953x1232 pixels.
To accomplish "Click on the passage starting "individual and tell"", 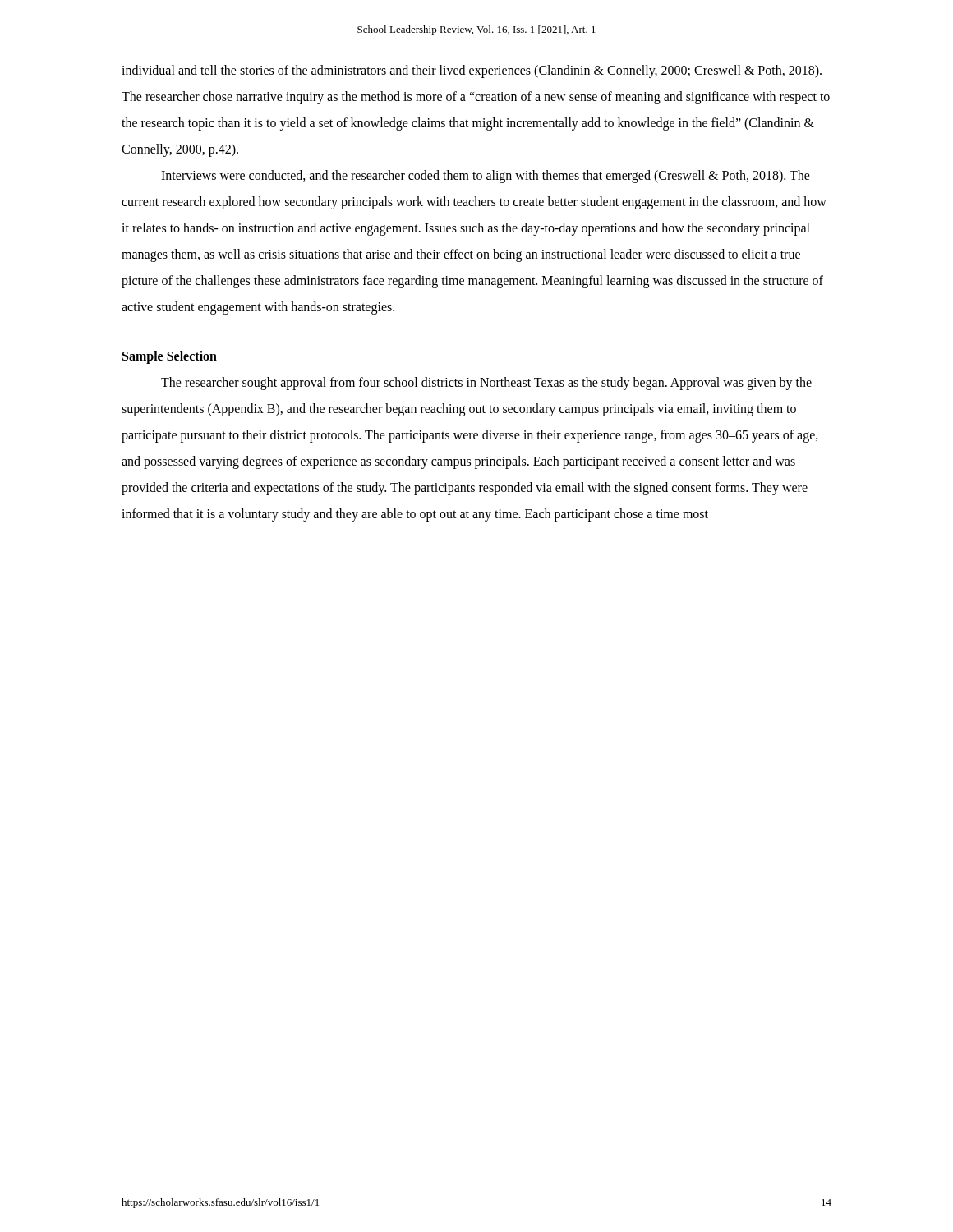I will [476, 110].
